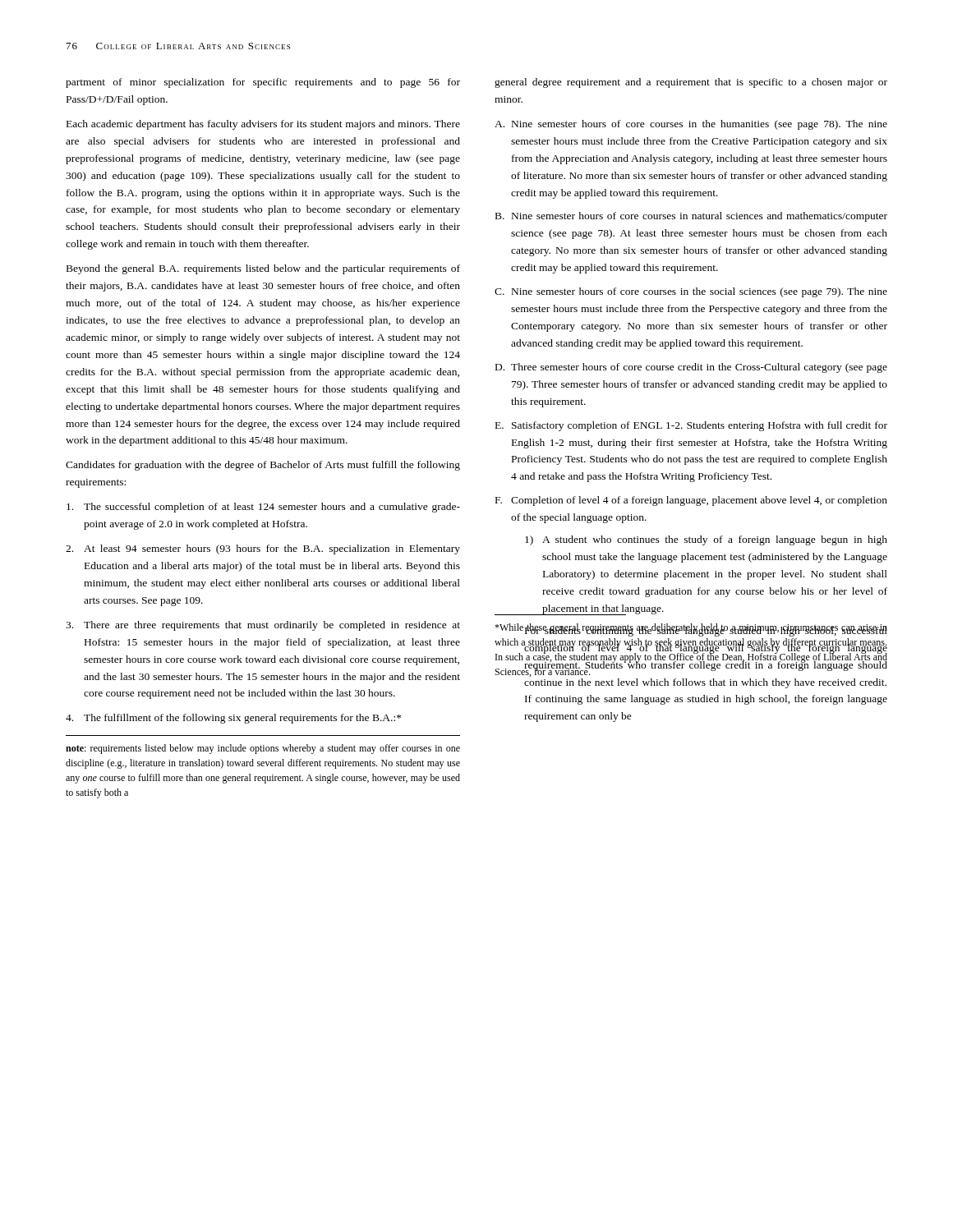Where is the passage that starts "B. Nine semester hours of core"?
953x1232 pixels.
pos(691,243)
